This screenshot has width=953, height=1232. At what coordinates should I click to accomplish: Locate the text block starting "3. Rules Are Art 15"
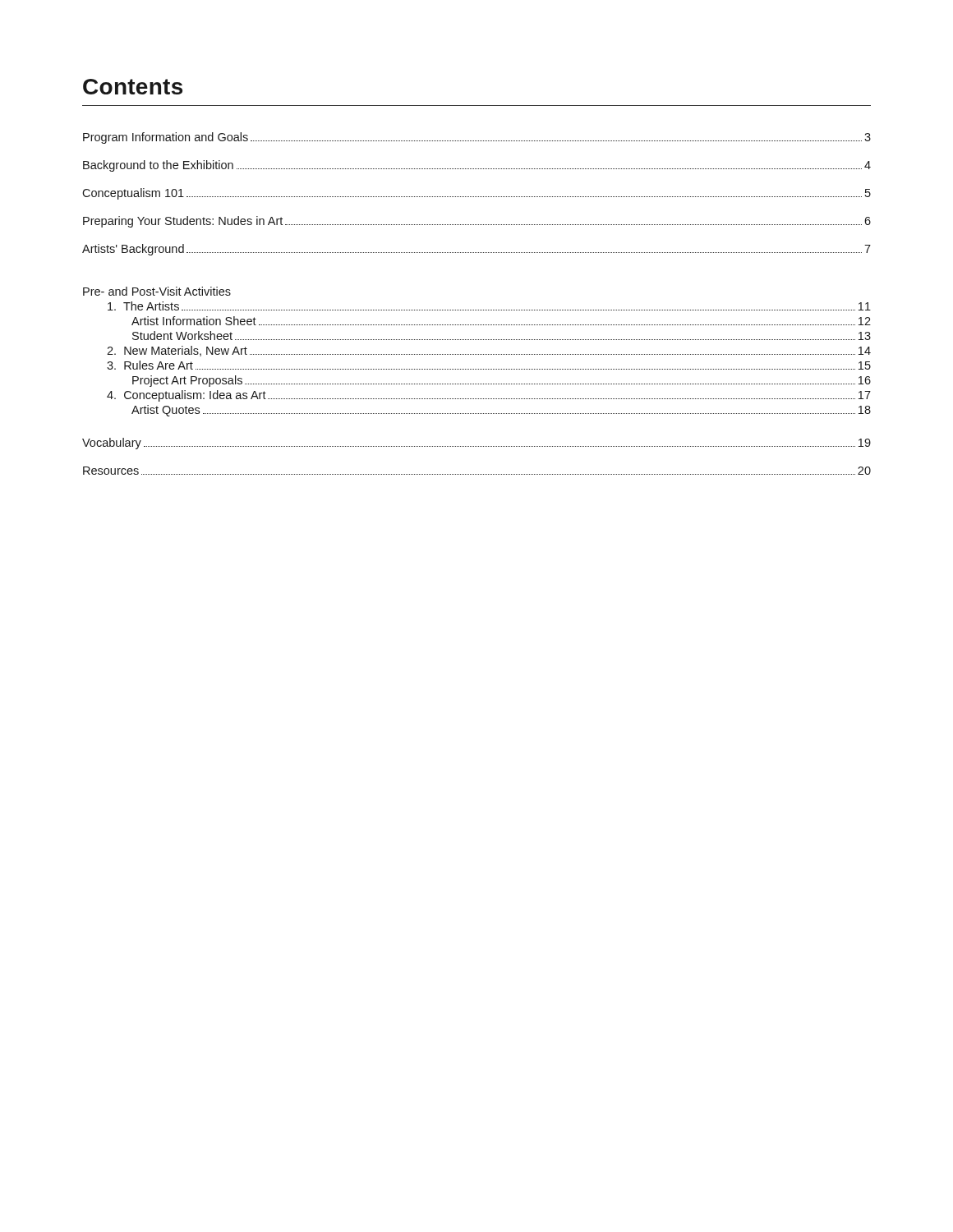[489, 365]
